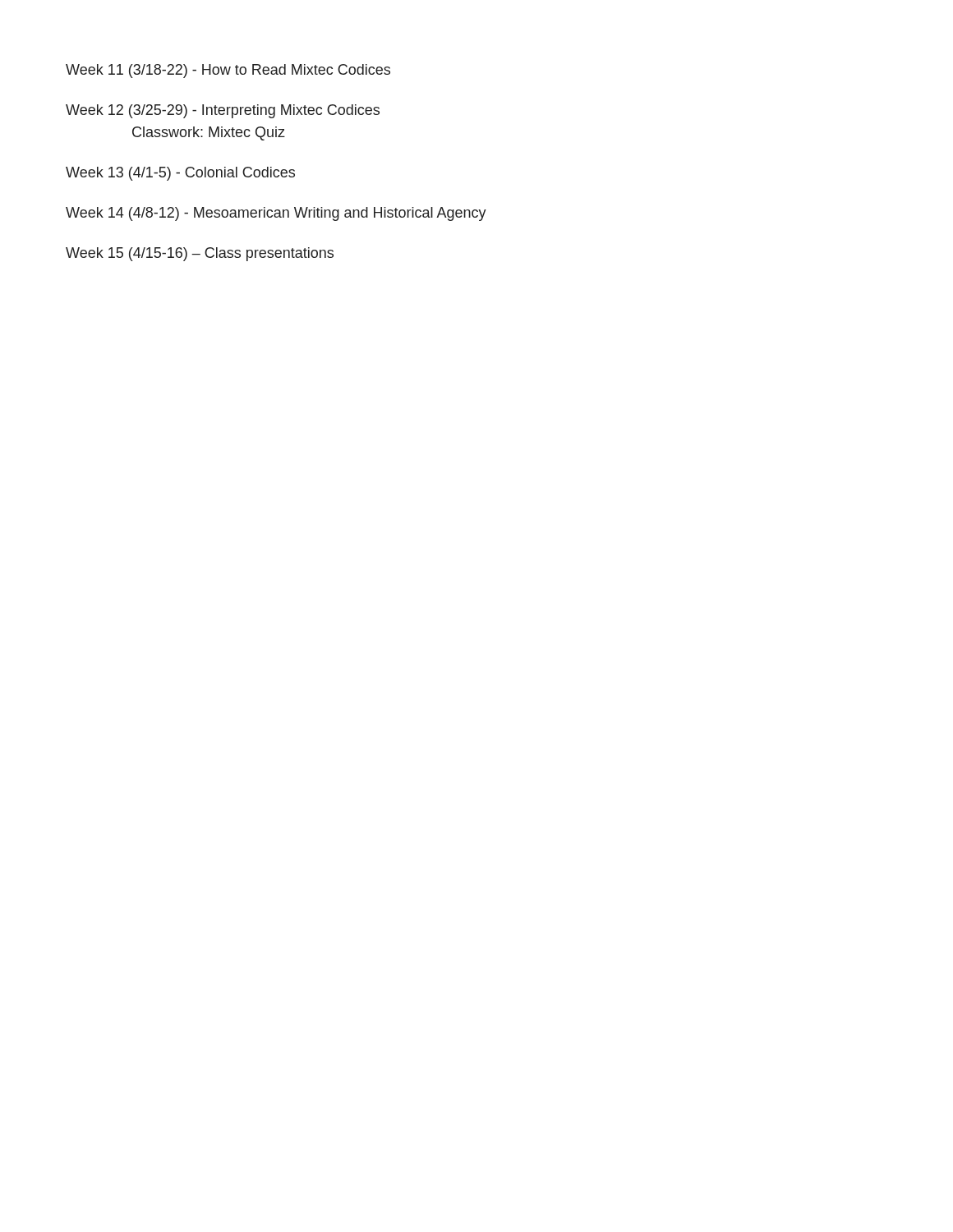Viewport: 953px width, 1232px height.
Task: Click on the list item that reads "Week 15 (4/15-16)"
Action: (x=200, y=253)
